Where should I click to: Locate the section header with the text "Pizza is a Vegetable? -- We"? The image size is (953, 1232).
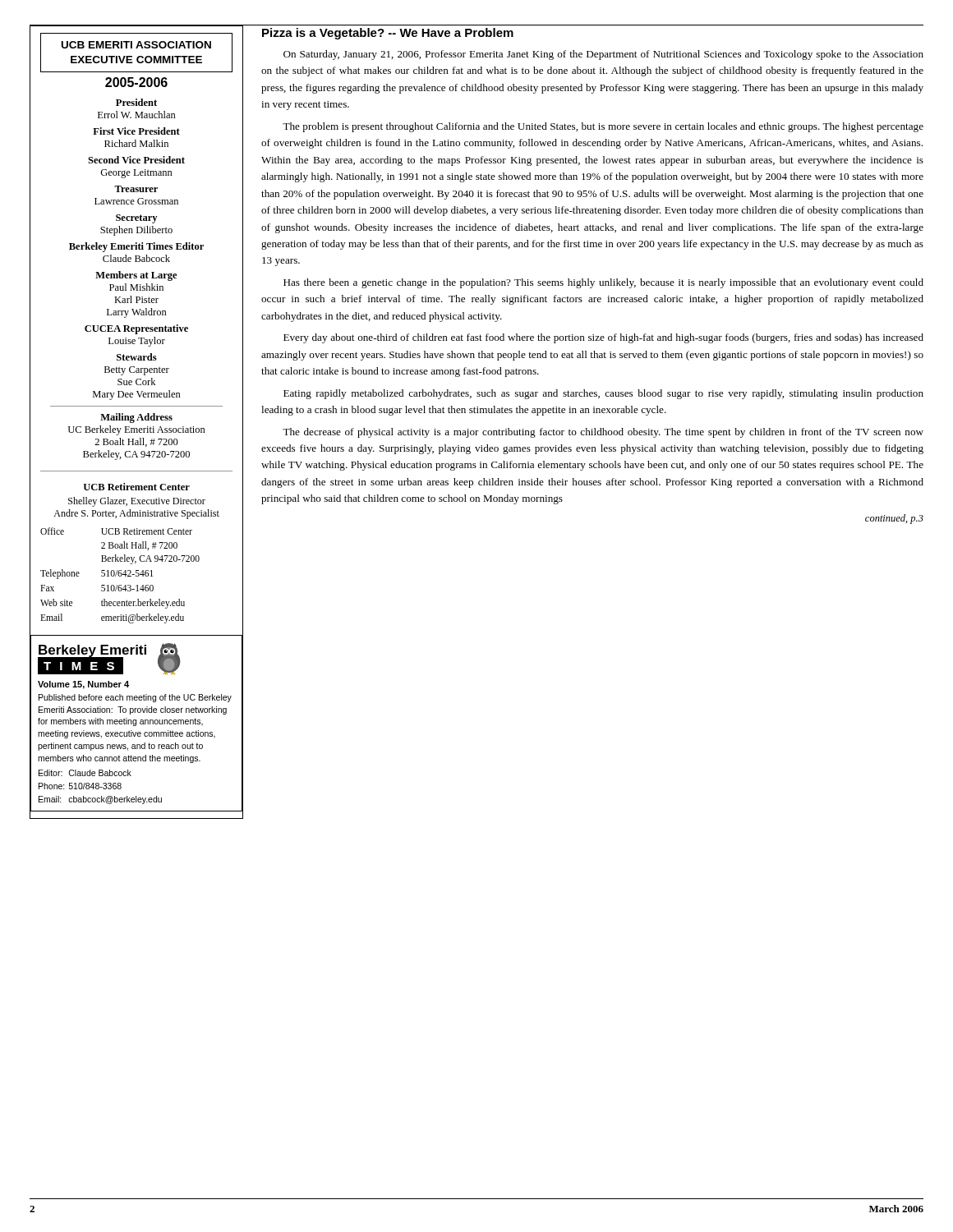tap(387, 32)
